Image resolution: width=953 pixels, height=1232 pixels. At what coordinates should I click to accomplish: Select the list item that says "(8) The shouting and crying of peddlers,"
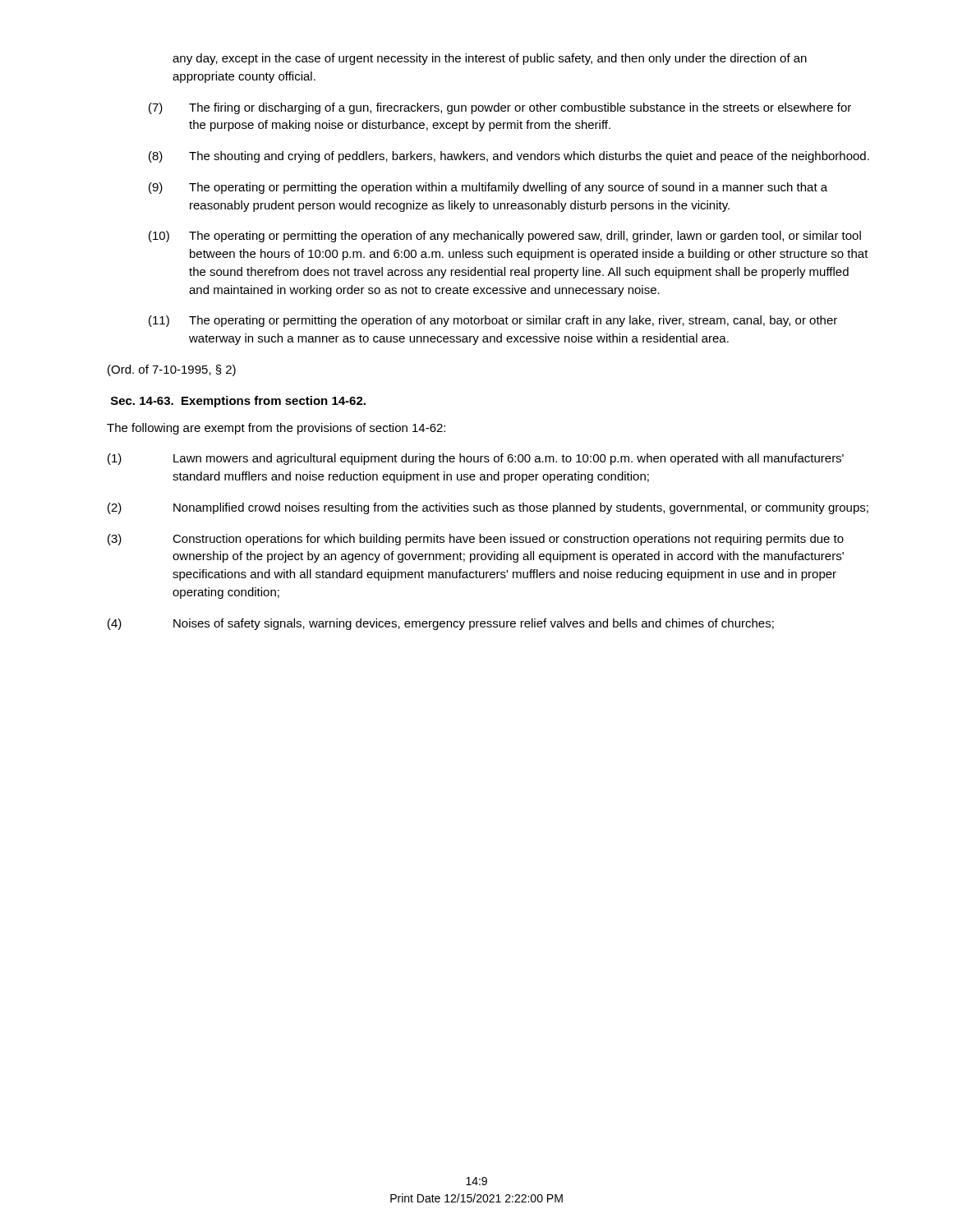509,156
